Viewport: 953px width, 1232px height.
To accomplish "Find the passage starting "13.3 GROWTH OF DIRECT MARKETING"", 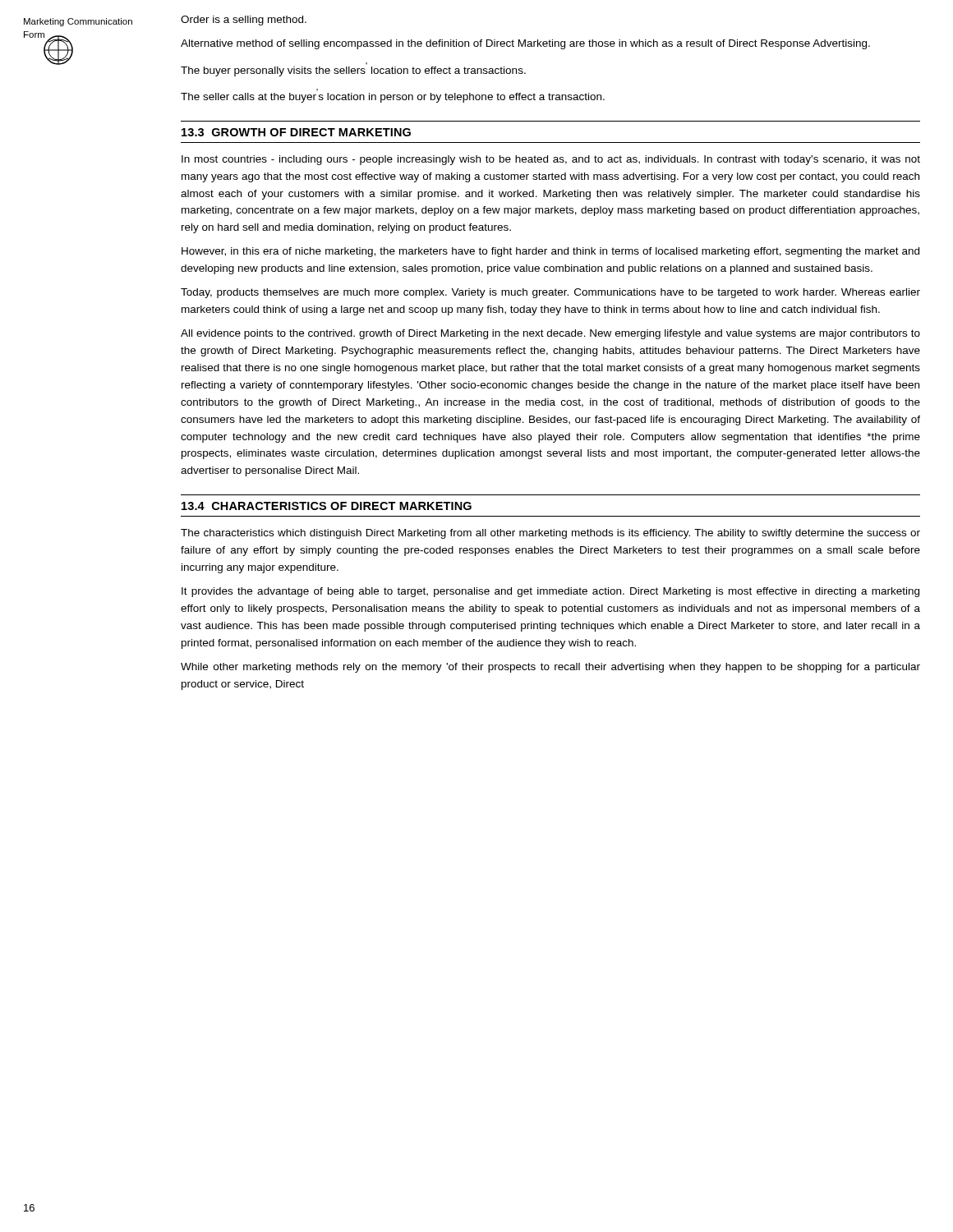I will pos(550,132).
